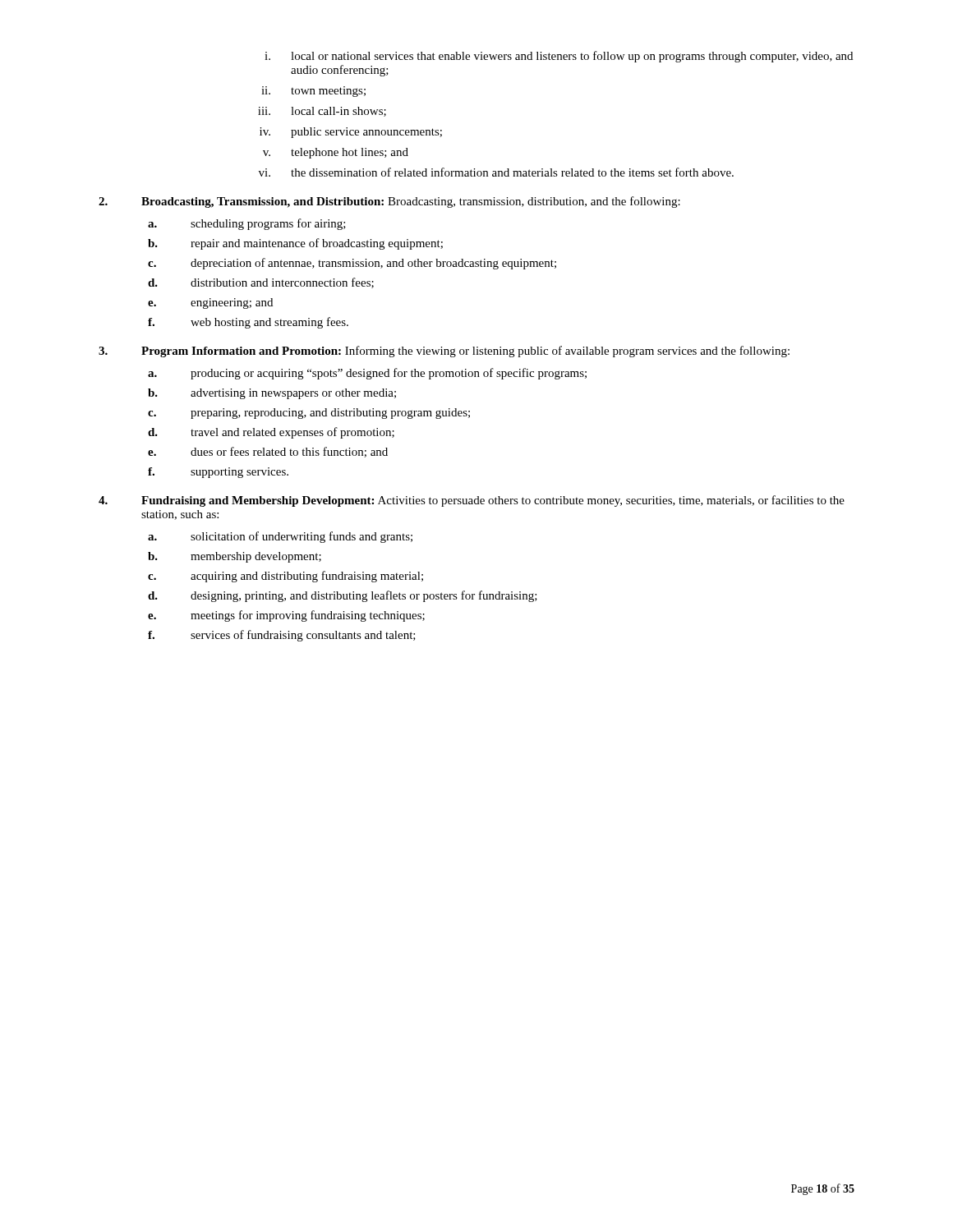
Task: Find "a.scheduling programs for airing;" on this page
Action: (247, 224)
